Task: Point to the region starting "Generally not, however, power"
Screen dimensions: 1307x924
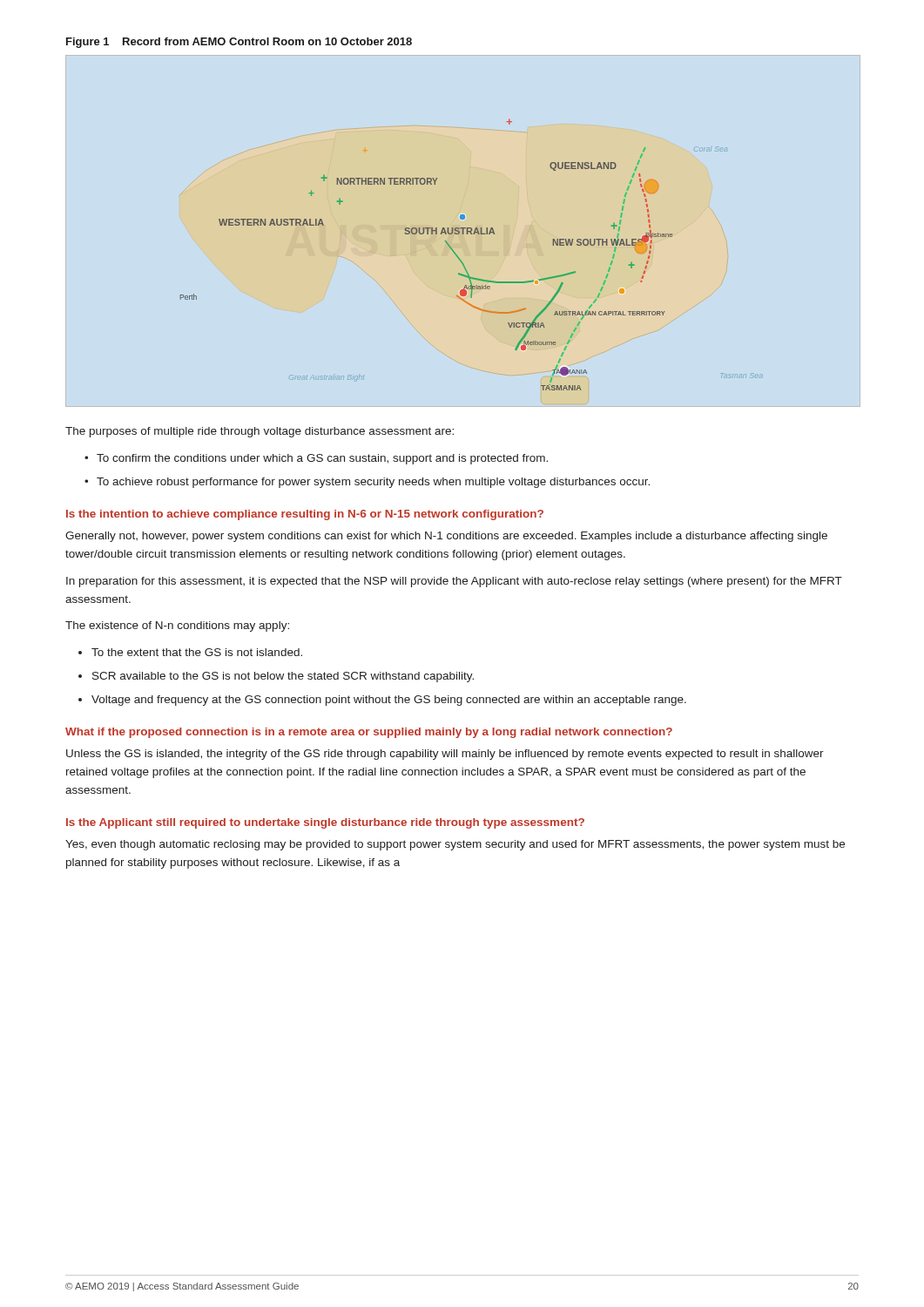Action: point(447,544)
